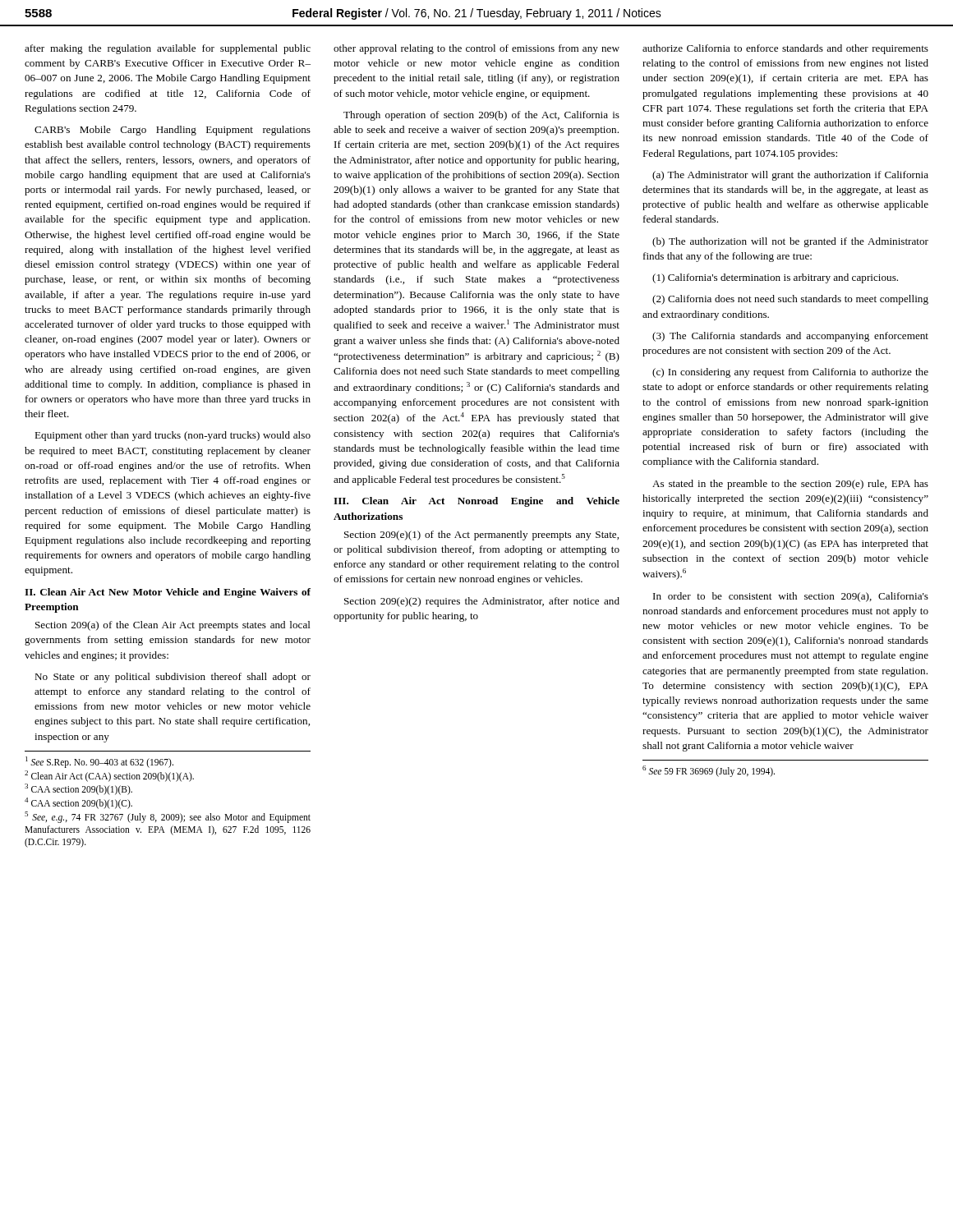Select the text block that says "after making the regulation available for supplemental public"
The width and height of the screenshot is (953, 1232).
click(x=168, y=309)
